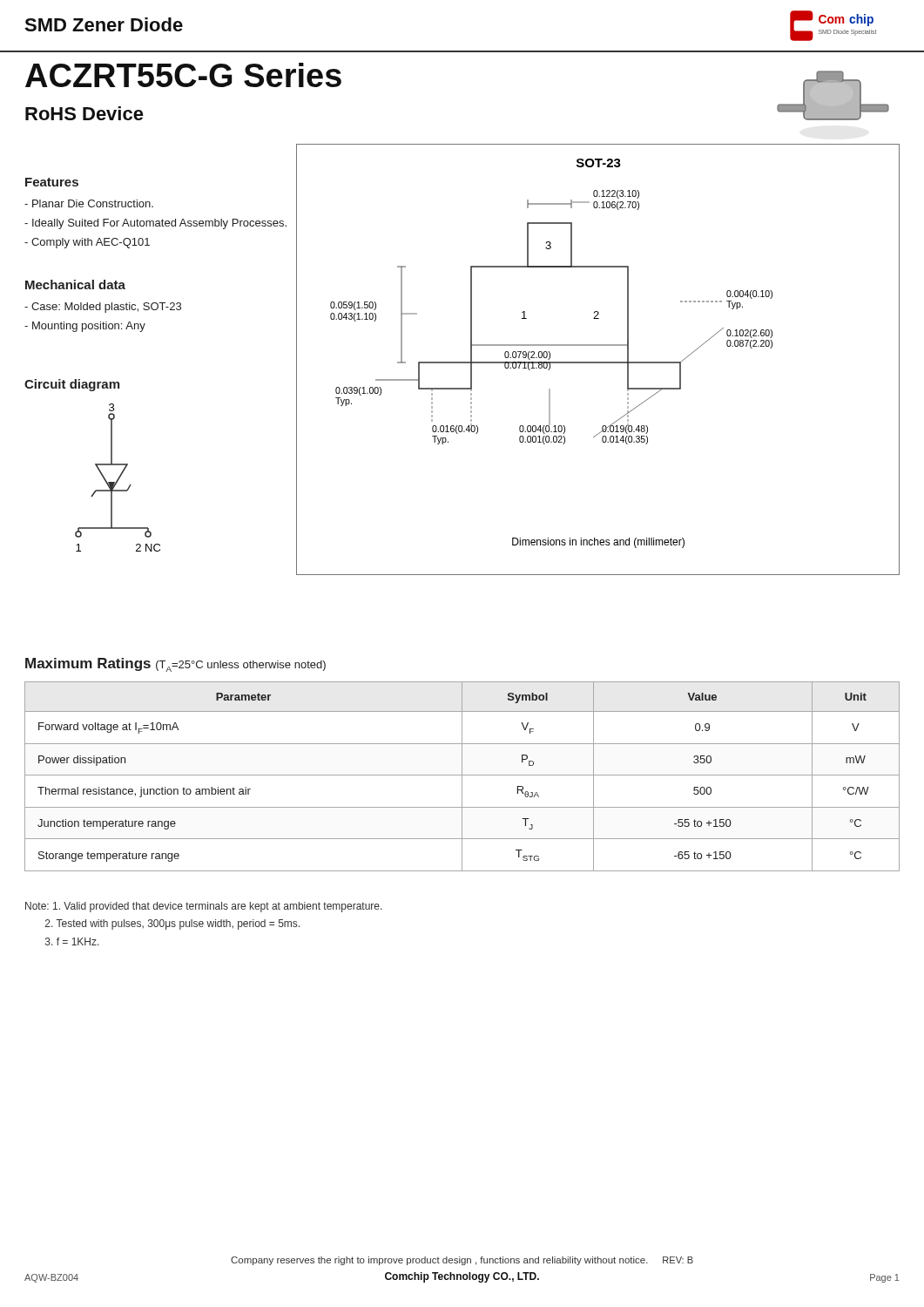Find the list item that says "Mounting position: Any"

coord(85,325)
